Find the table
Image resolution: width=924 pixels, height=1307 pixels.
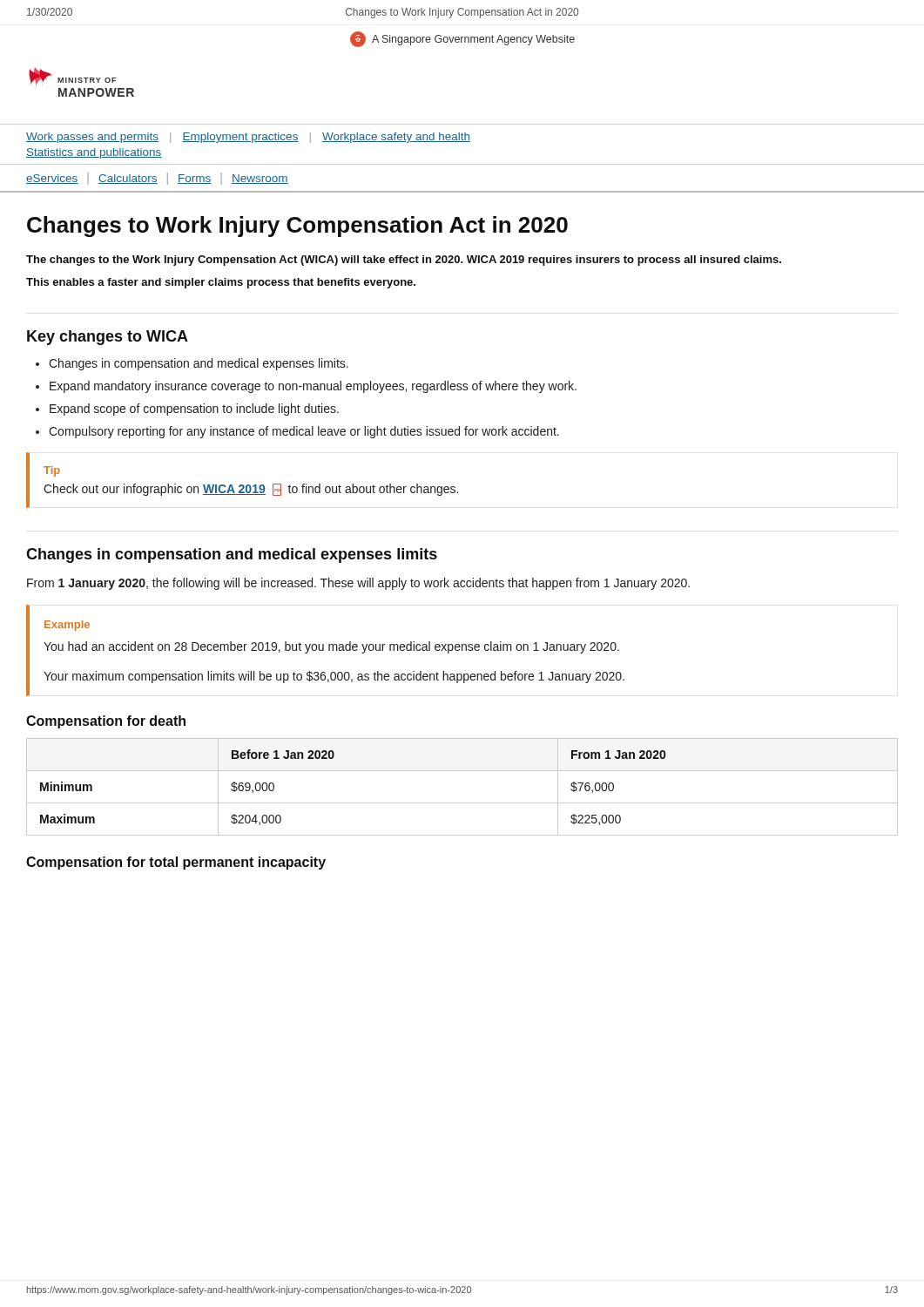[462, 787]
